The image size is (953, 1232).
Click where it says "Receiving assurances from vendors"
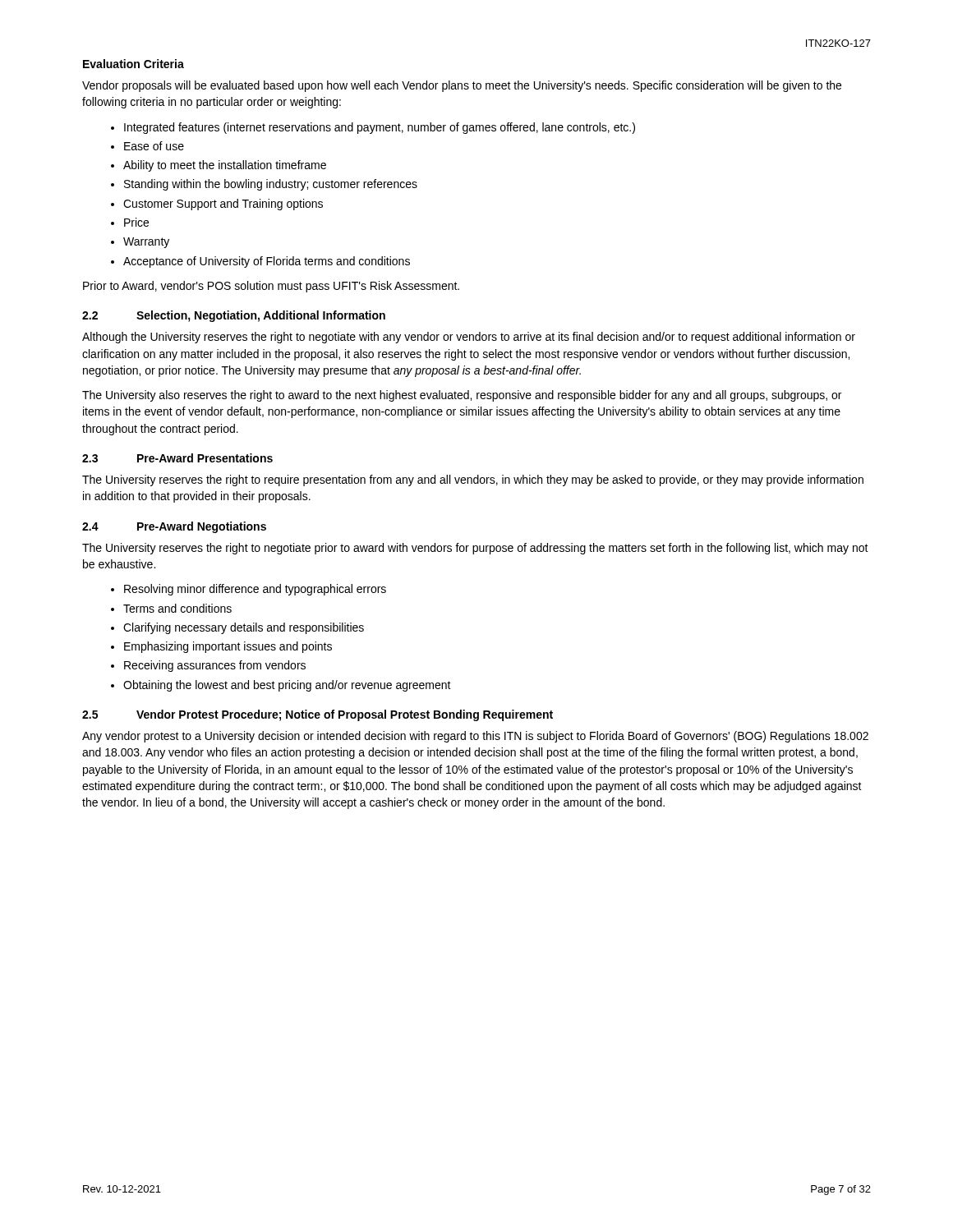pos(215,666)
